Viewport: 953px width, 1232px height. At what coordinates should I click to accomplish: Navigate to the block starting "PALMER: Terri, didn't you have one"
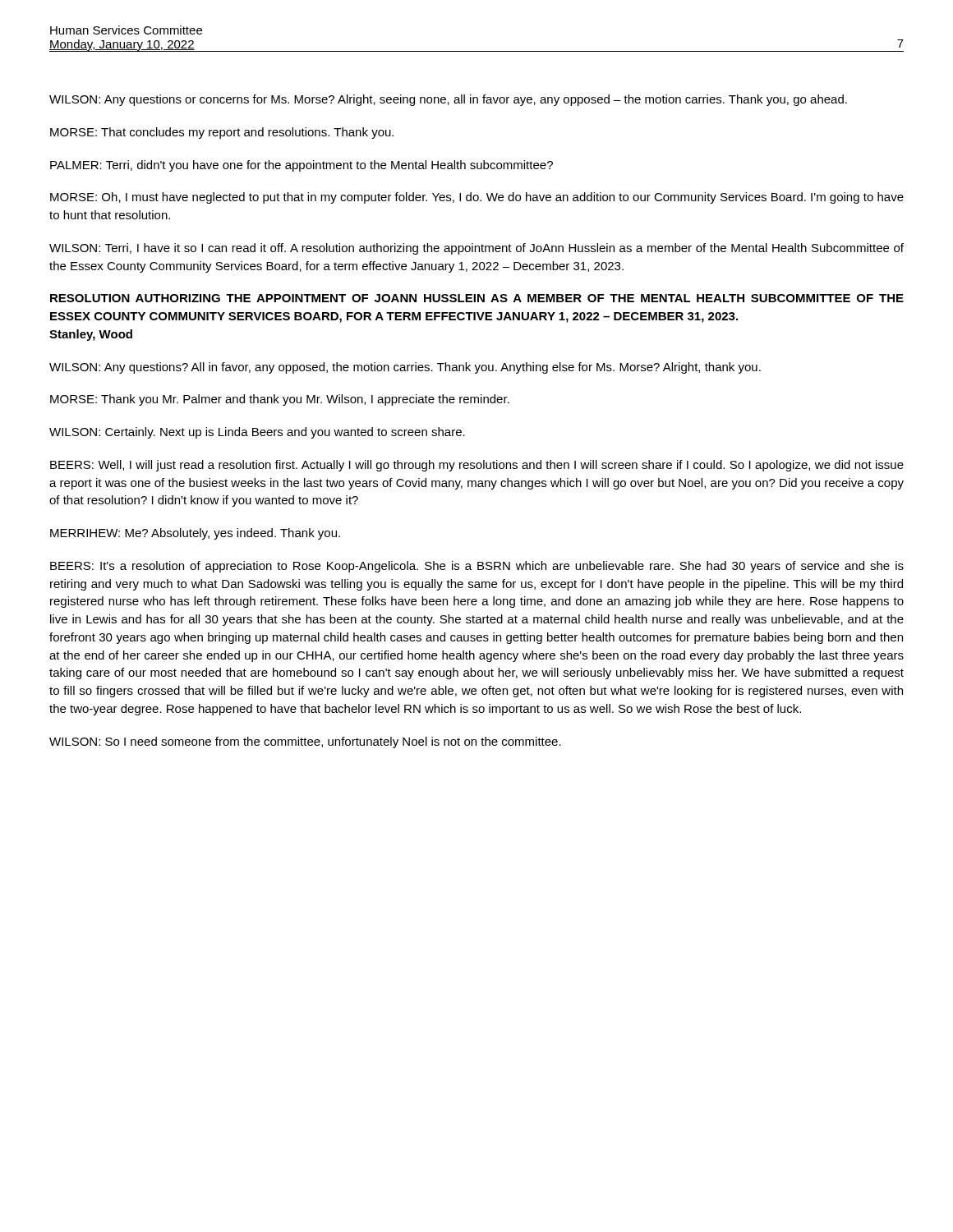pyautogui.click(x=301, y=164)
